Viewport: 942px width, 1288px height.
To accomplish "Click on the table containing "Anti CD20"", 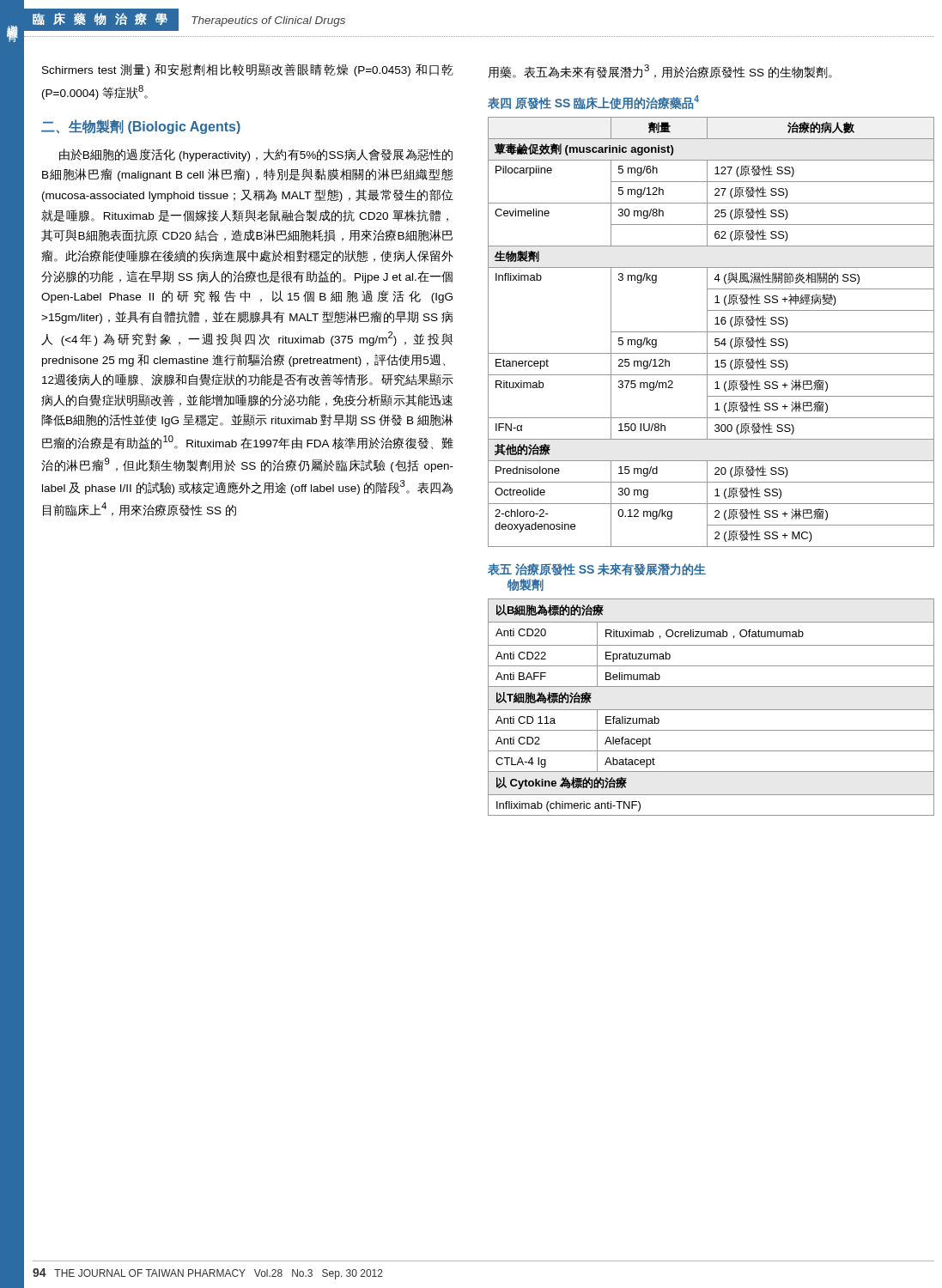I will pos(711,707).
